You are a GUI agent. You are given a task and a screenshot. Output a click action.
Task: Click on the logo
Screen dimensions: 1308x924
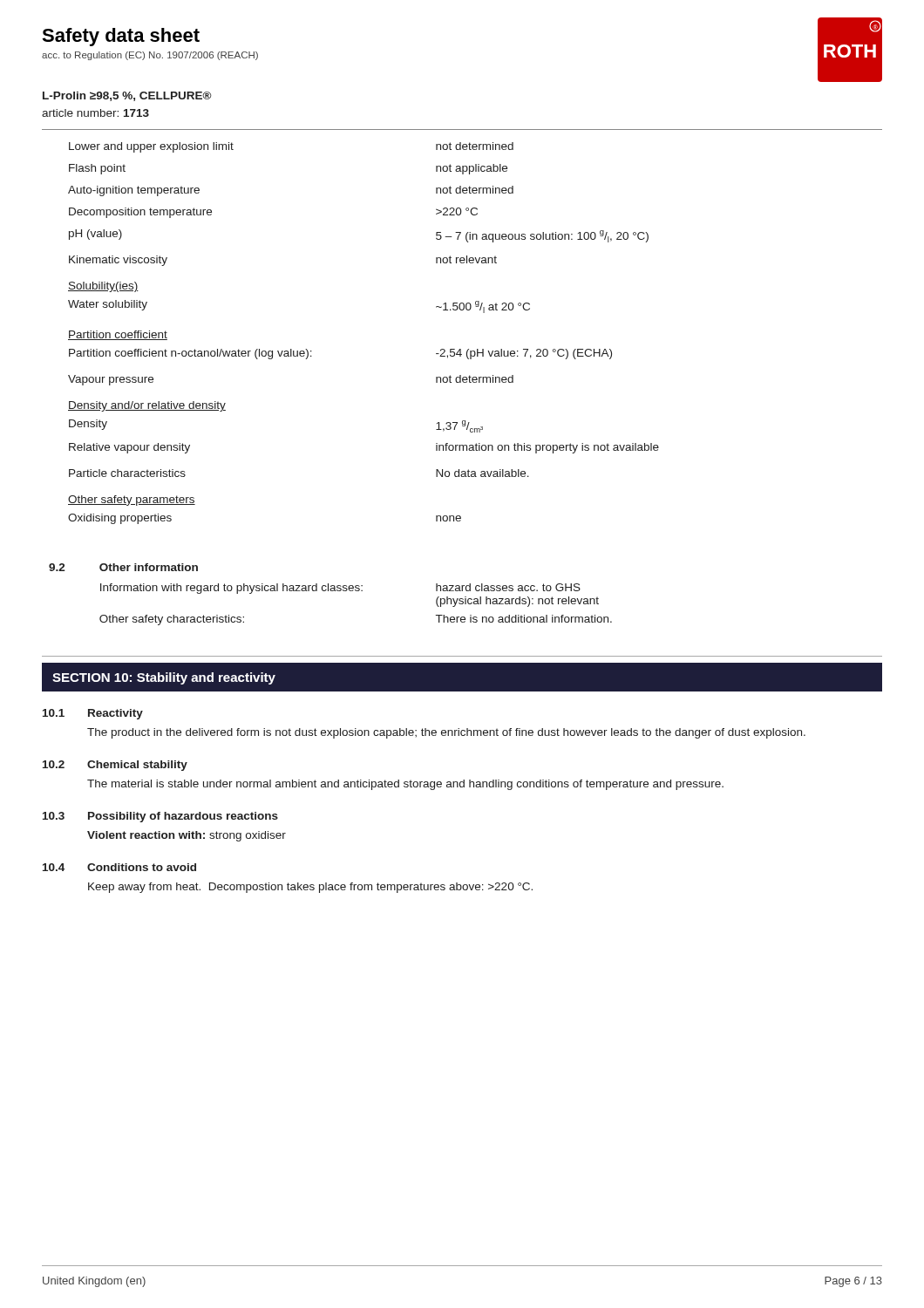(x=850, y=50)
